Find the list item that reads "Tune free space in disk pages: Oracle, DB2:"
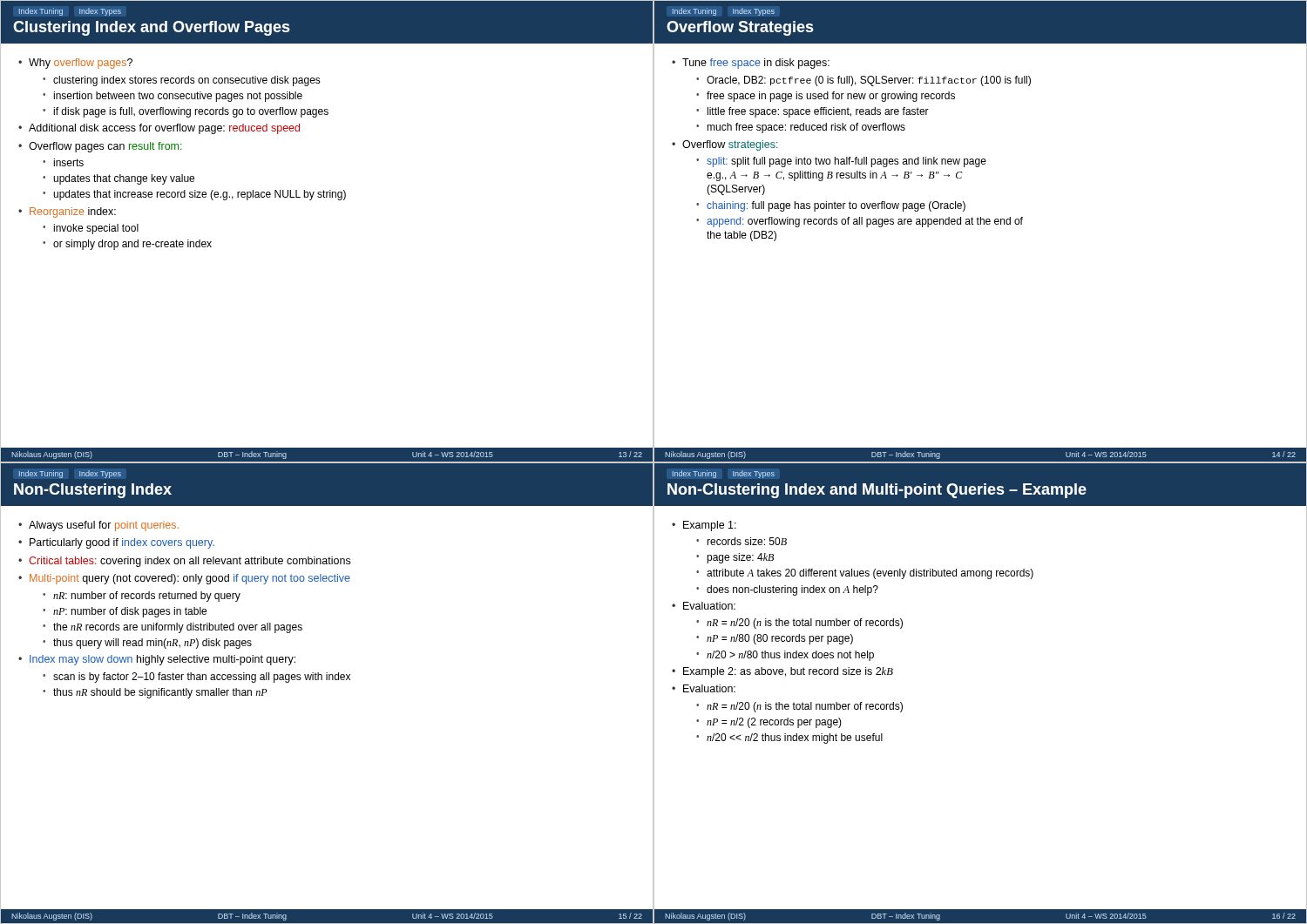 (986, 96)
